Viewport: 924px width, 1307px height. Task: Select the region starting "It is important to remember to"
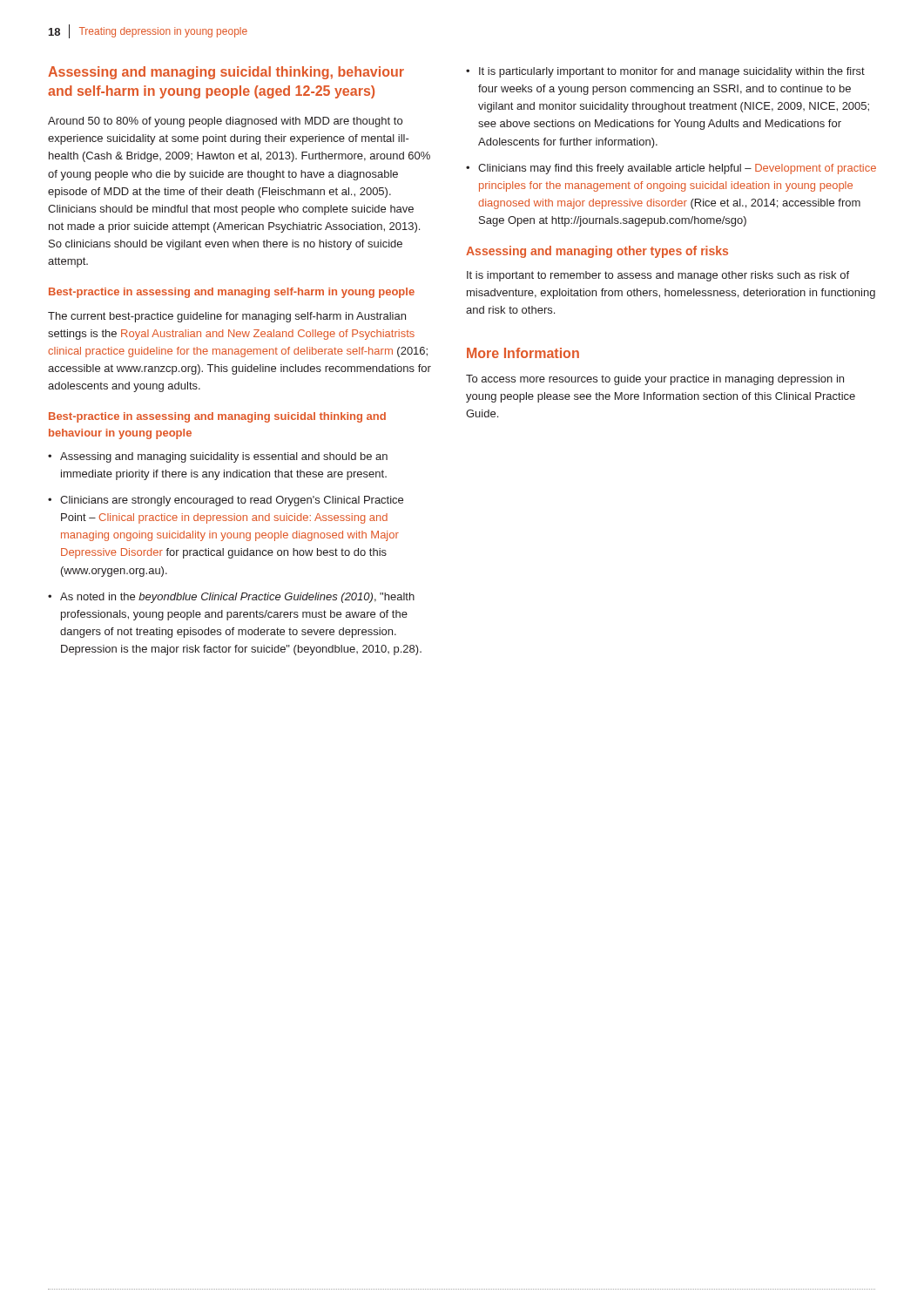pos(672,293)
